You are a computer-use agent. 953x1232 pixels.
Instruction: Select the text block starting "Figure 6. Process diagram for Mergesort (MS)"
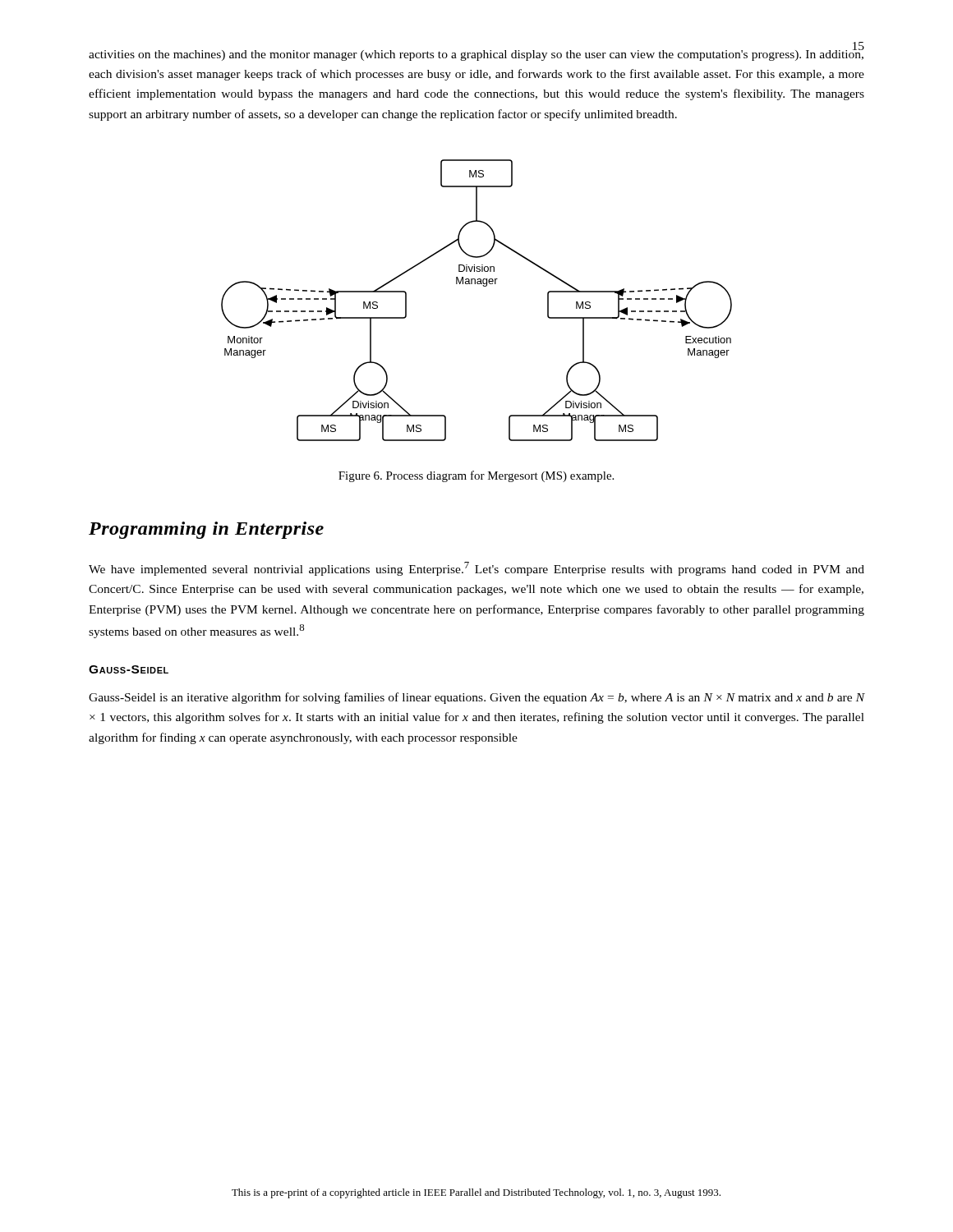click(x=476, y=475)
